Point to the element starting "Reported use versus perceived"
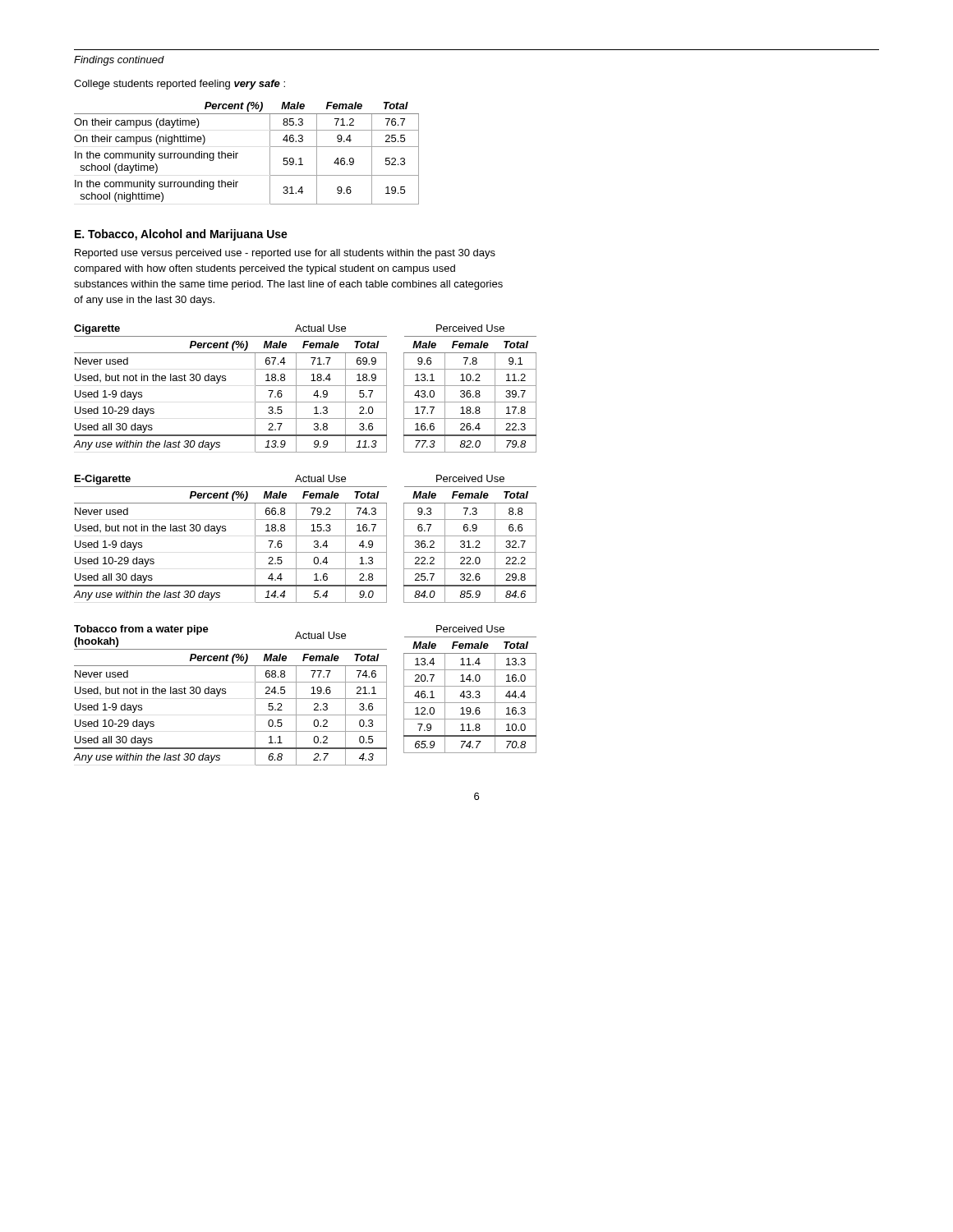 click(x=288, y=276)
